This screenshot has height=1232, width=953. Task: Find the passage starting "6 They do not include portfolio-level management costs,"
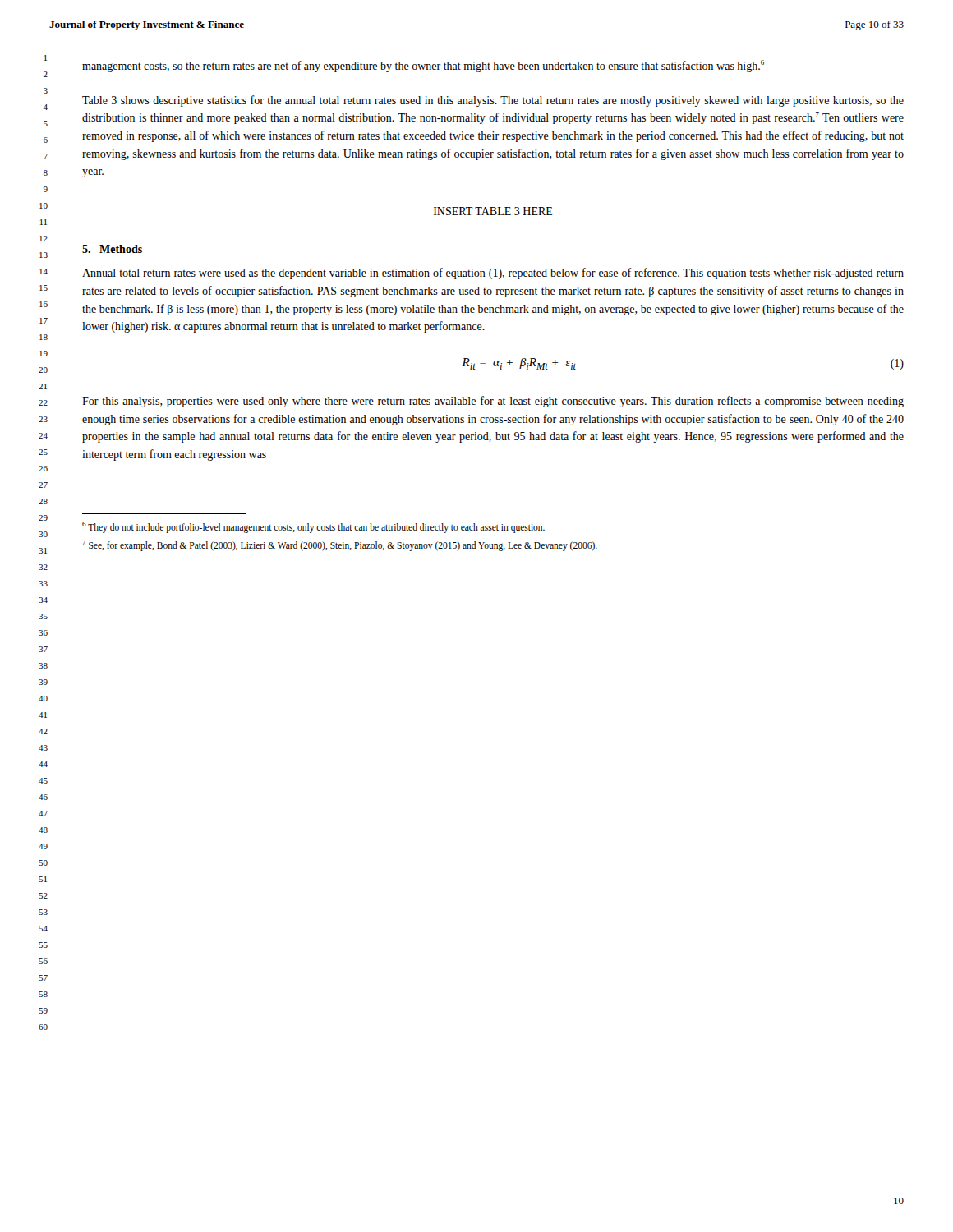(314, 526)
